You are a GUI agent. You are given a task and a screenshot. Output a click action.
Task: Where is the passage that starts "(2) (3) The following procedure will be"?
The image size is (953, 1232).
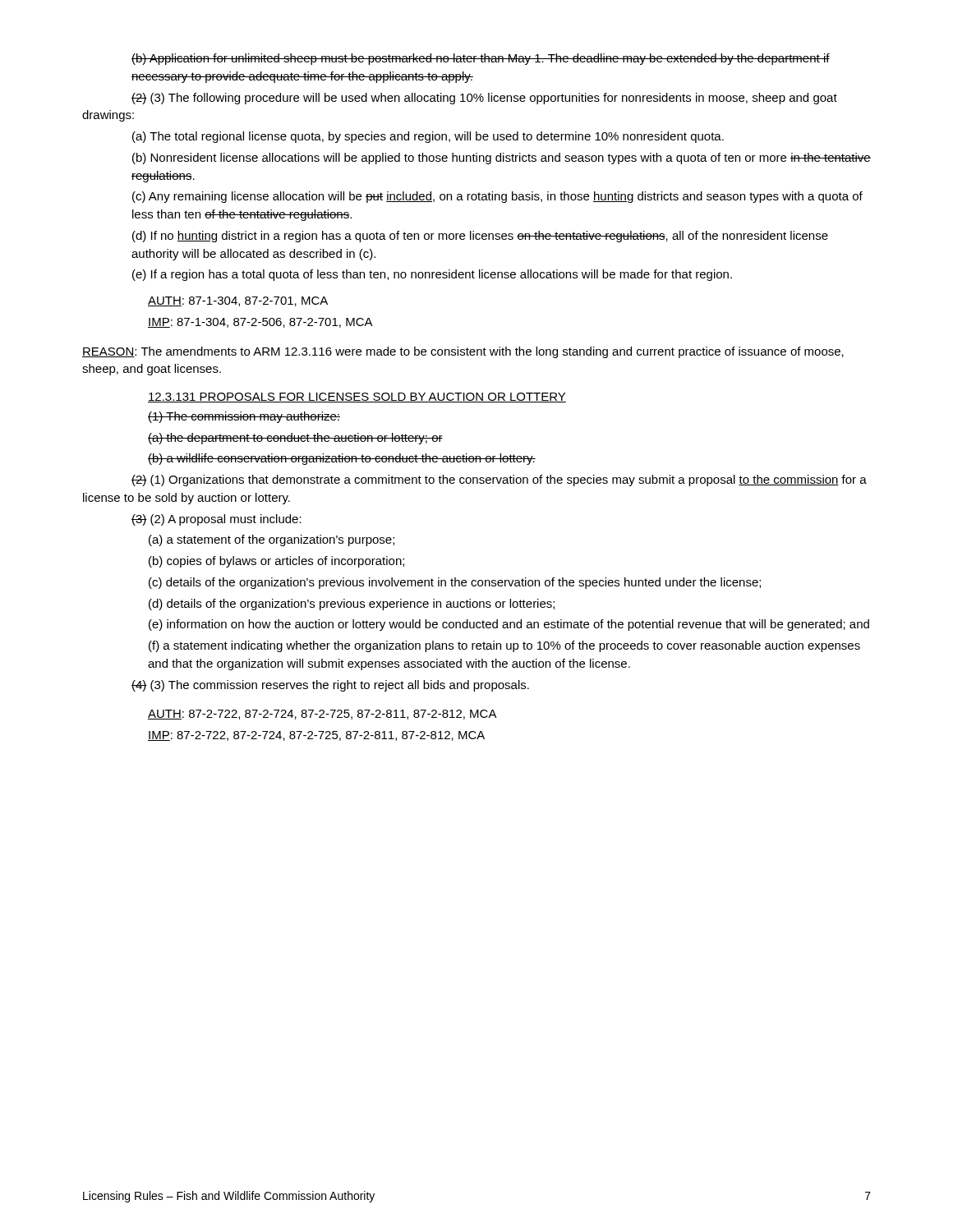pos(476,106)
